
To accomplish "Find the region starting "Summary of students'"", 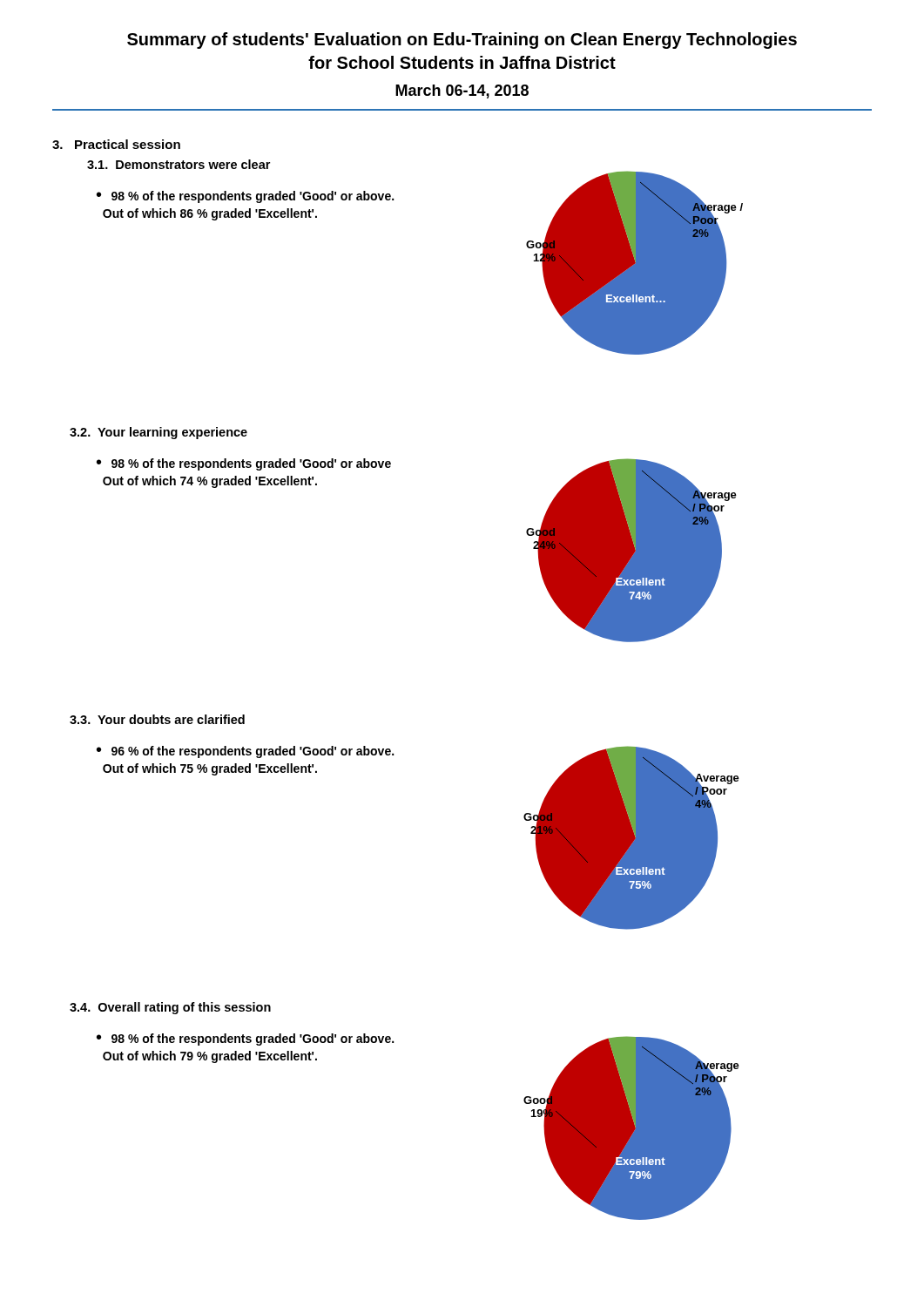I will coord(462,51).
